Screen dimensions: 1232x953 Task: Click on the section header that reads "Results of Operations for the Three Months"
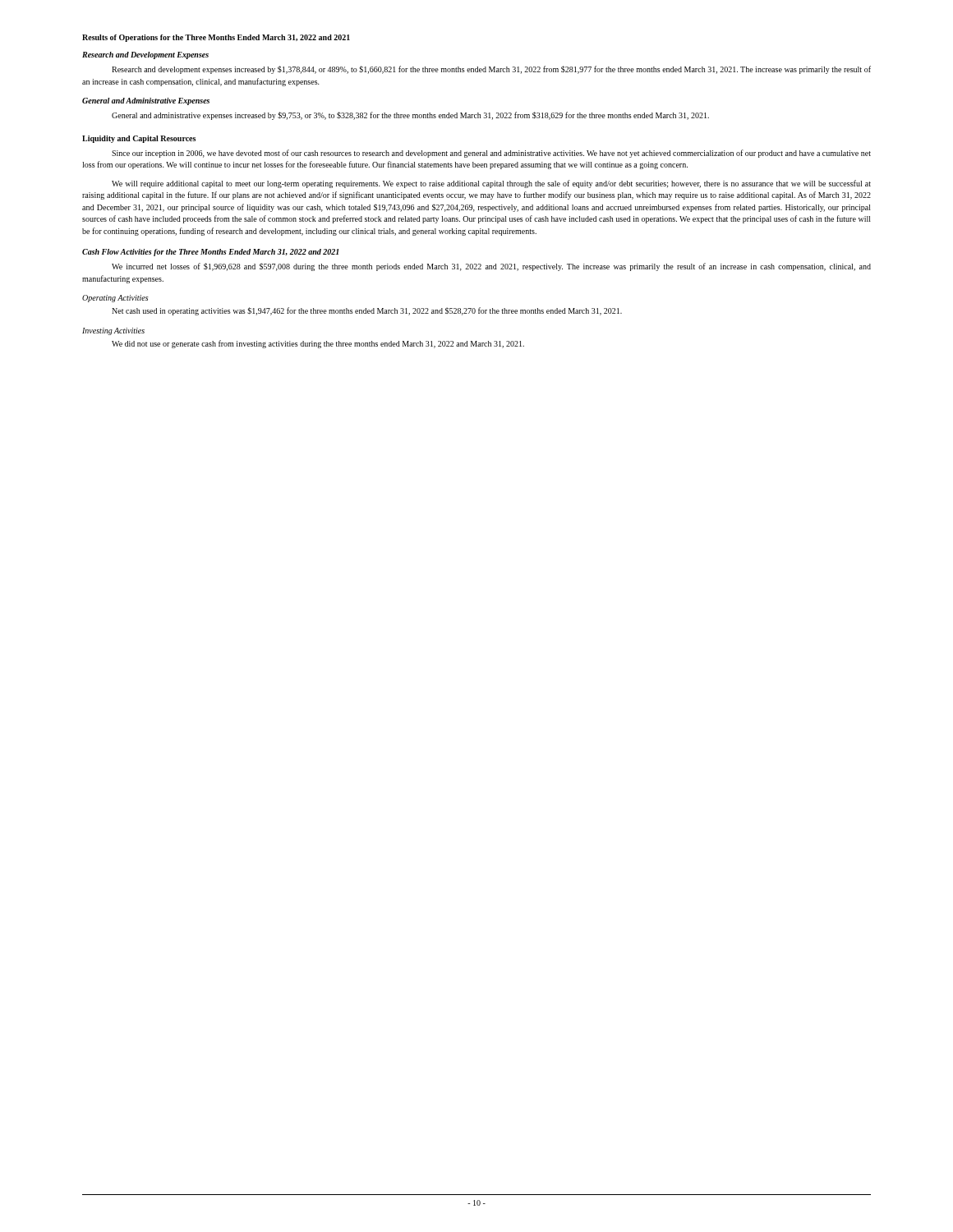[x=216, y=37]
